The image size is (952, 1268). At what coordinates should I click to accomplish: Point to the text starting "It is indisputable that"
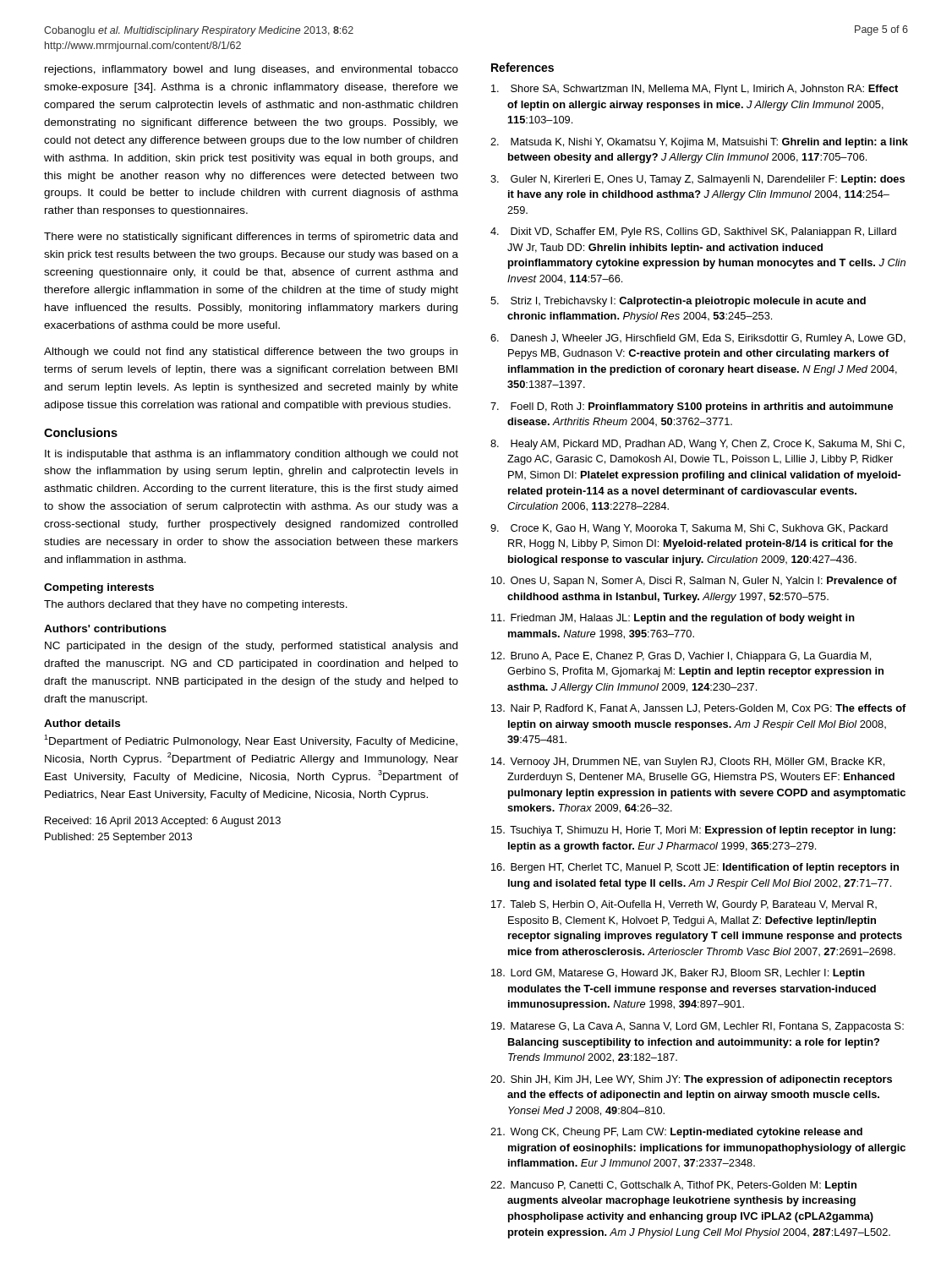(x=251, y=507)
